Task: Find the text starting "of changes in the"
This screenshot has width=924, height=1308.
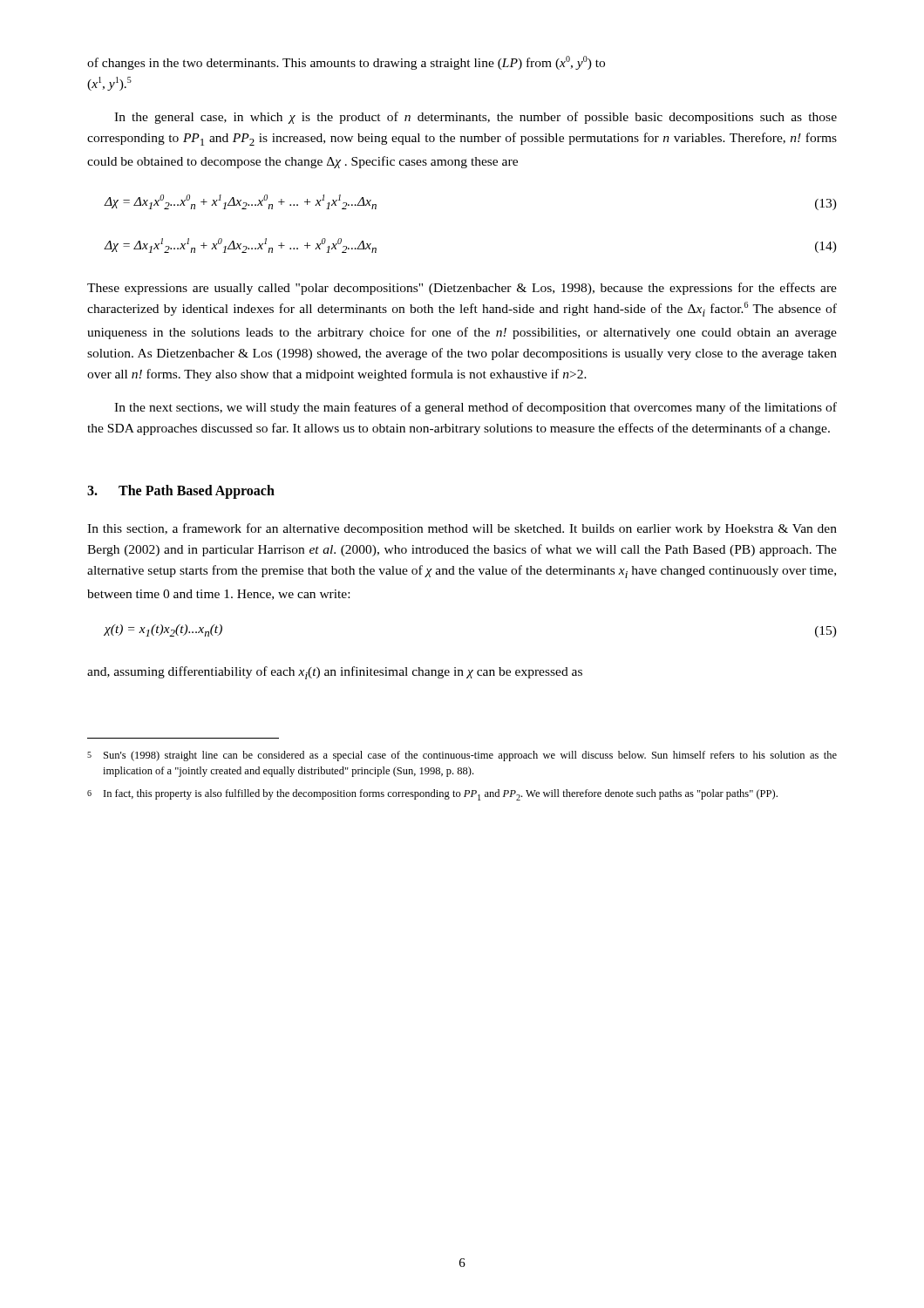Action: [462, 73]
